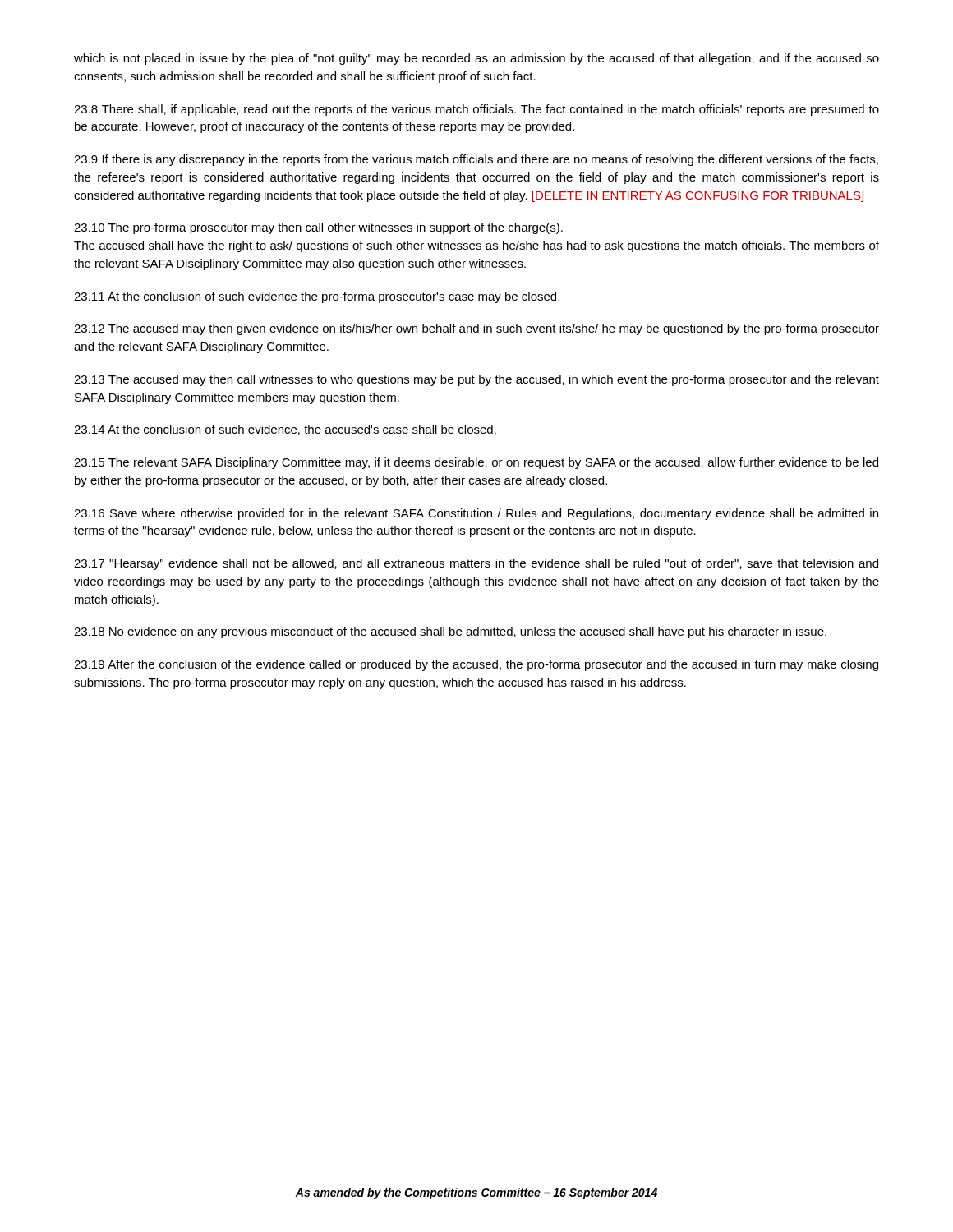This screenshot has width=953, height=1232.
Task: Find the text block with the text "17 "Hearsay" evidence shall not"
Action: point(476,581)
